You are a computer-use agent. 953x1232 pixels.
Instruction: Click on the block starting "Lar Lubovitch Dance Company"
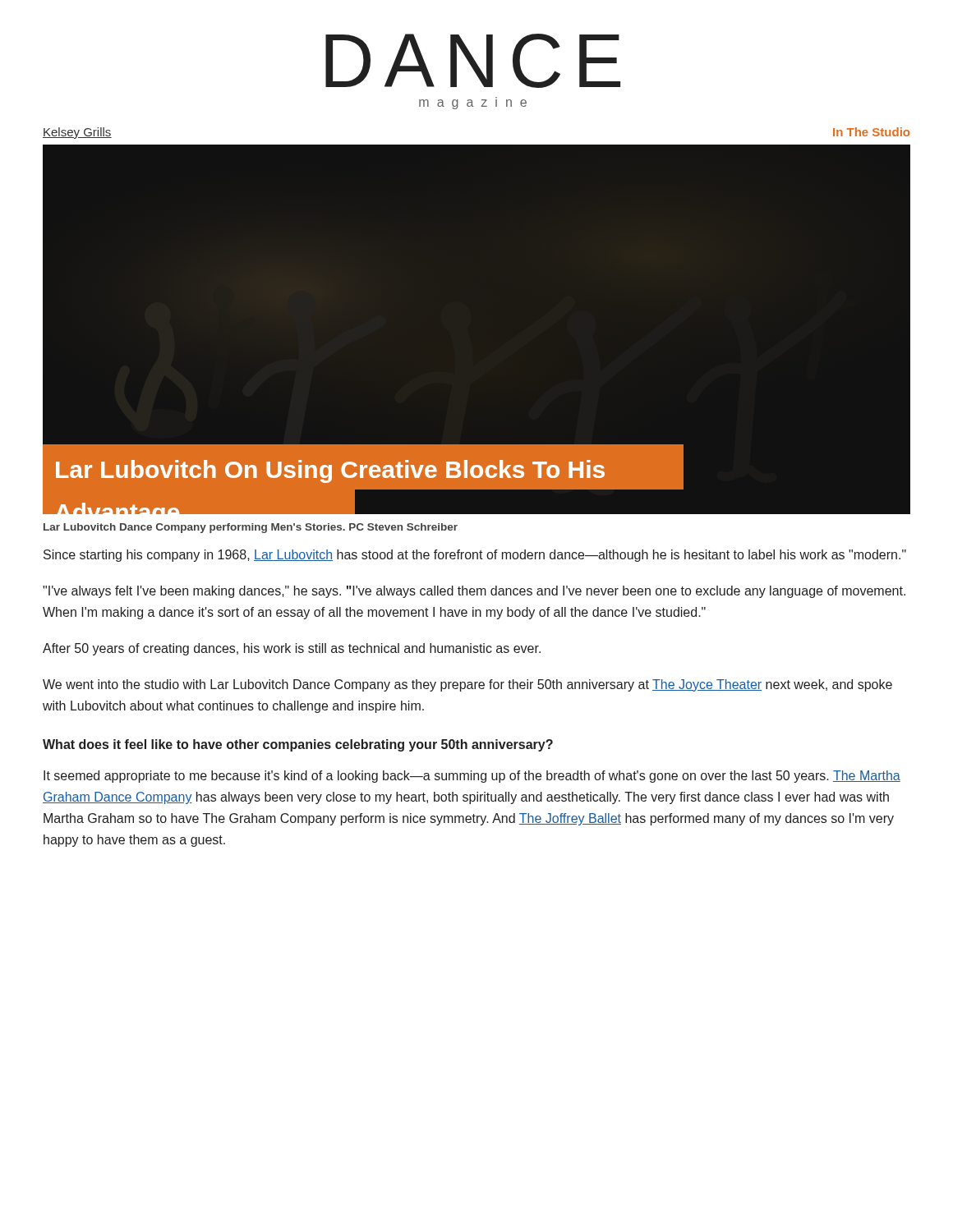click(x=250, y=527)
